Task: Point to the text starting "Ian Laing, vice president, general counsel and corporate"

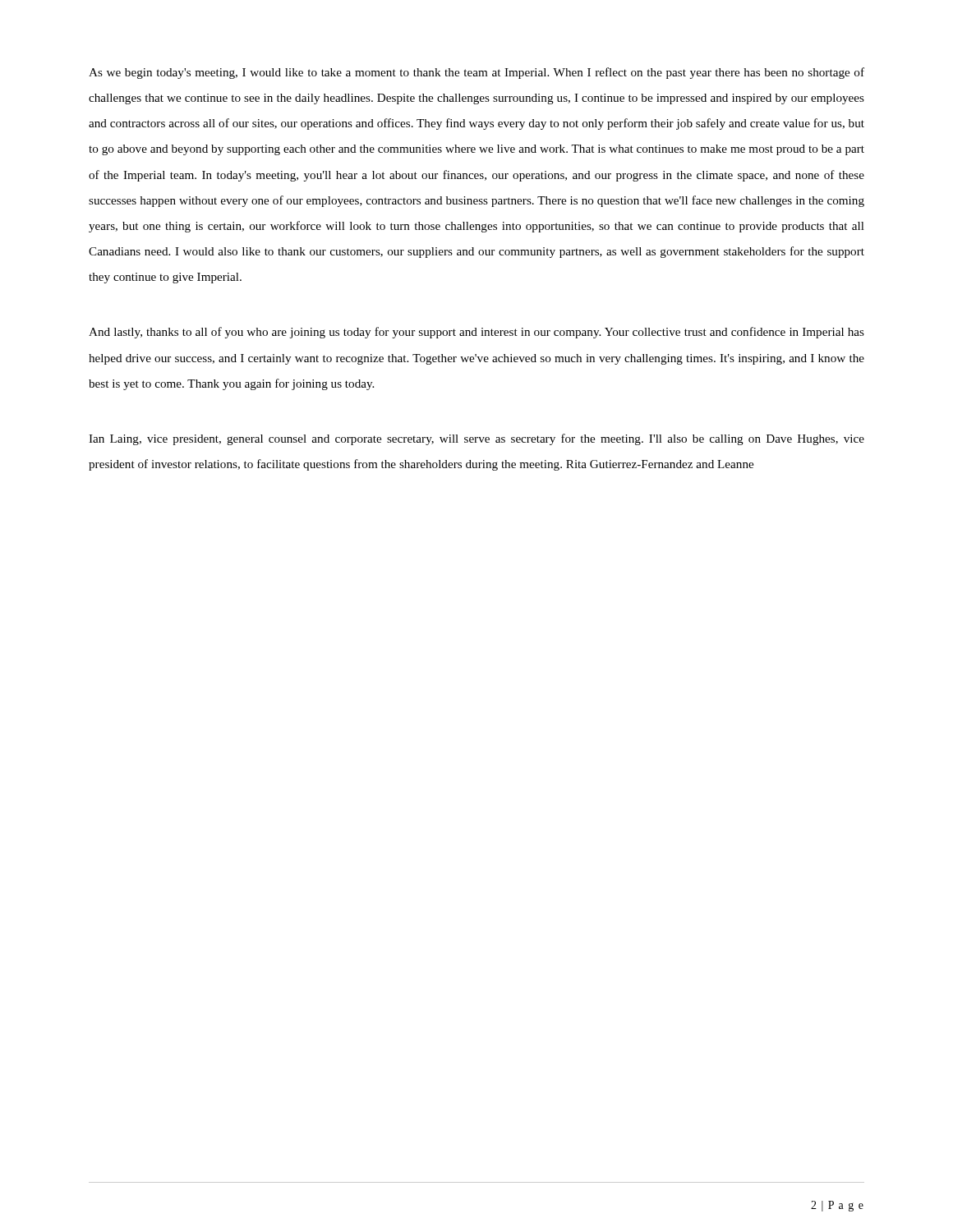Action: click(x=476, y=451)
